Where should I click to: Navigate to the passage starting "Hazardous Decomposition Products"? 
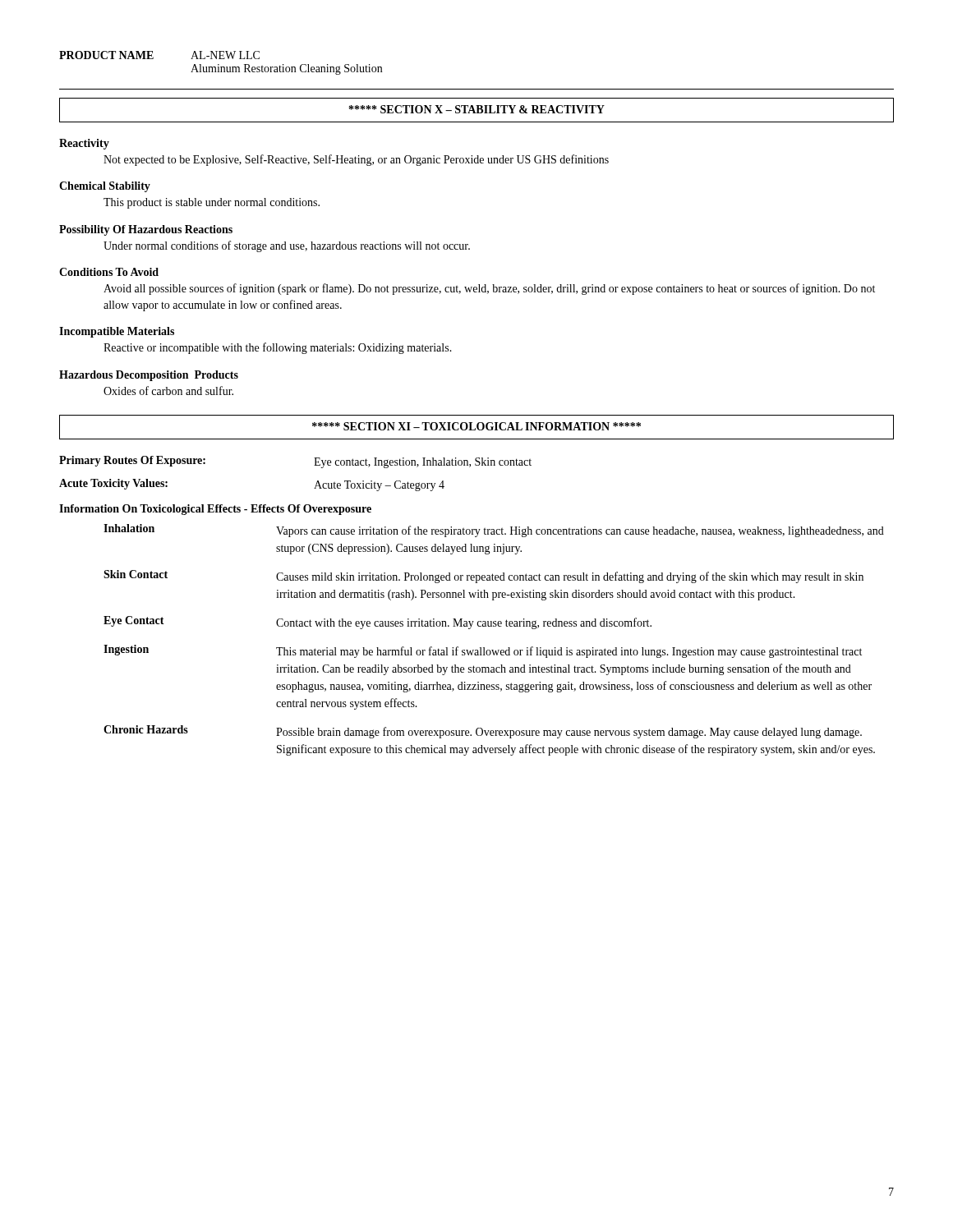coord(149,375)
